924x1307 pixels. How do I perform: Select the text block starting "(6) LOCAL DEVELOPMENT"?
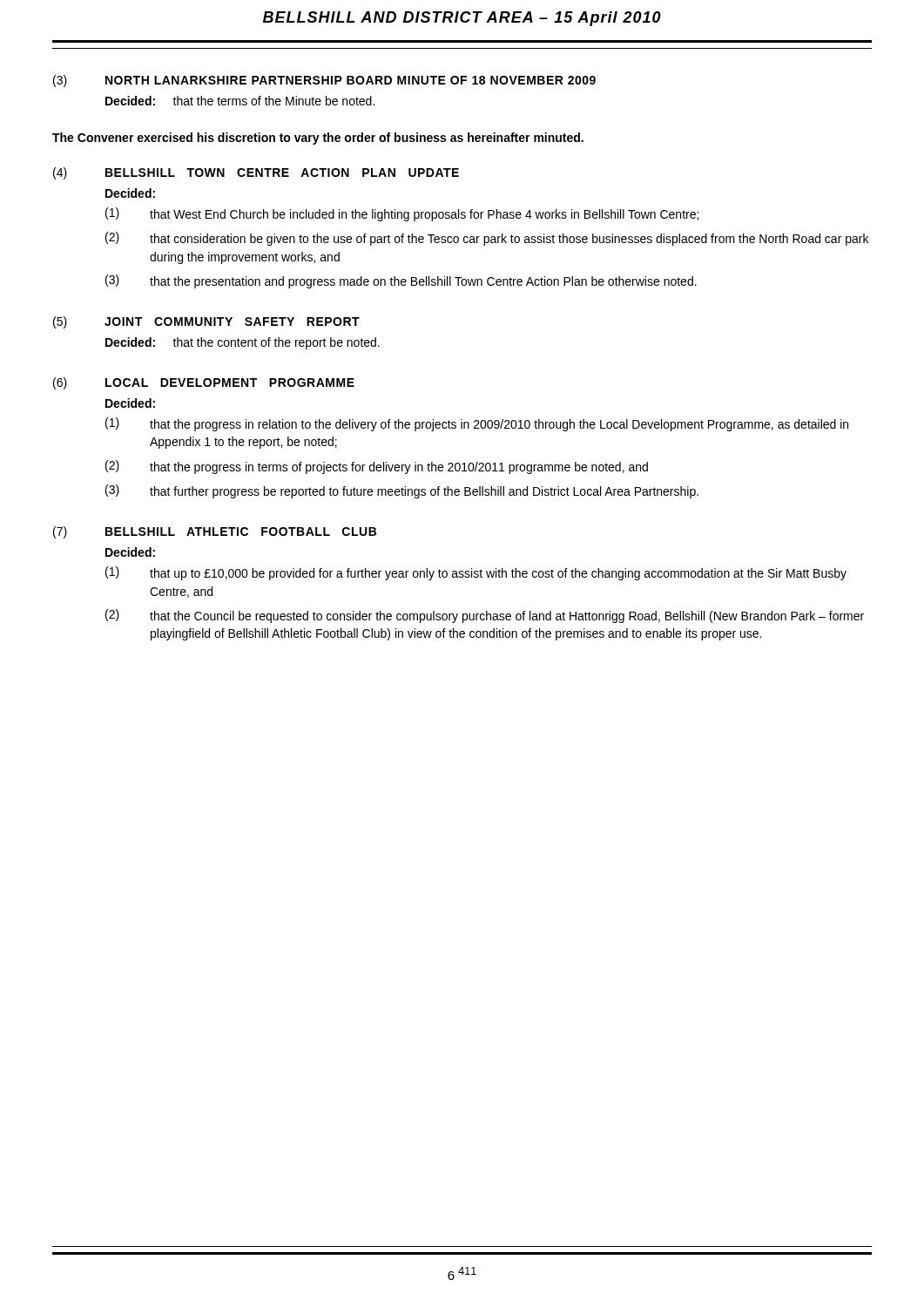coord(204,383)
